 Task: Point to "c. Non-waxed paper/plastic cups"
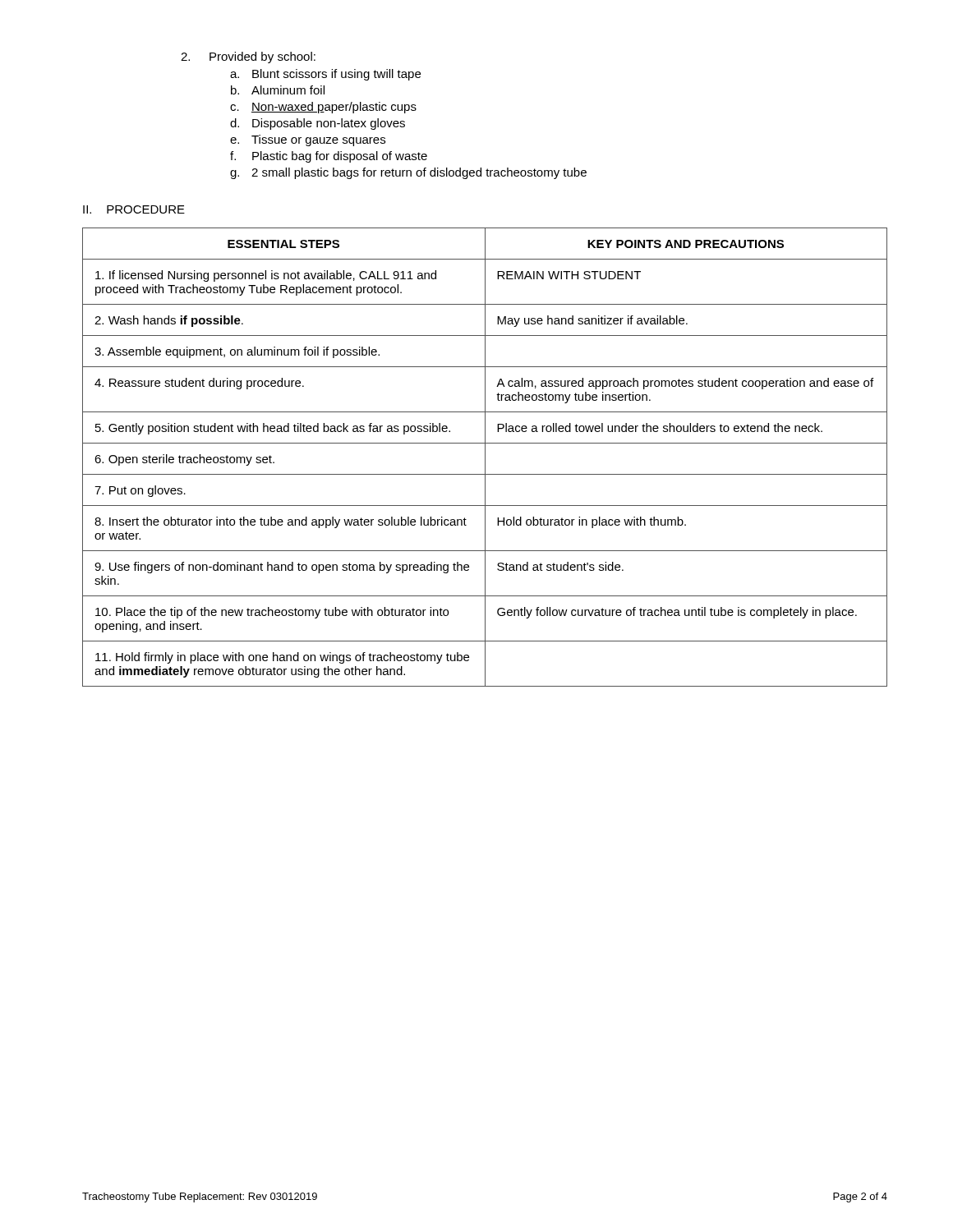point(323,106)
